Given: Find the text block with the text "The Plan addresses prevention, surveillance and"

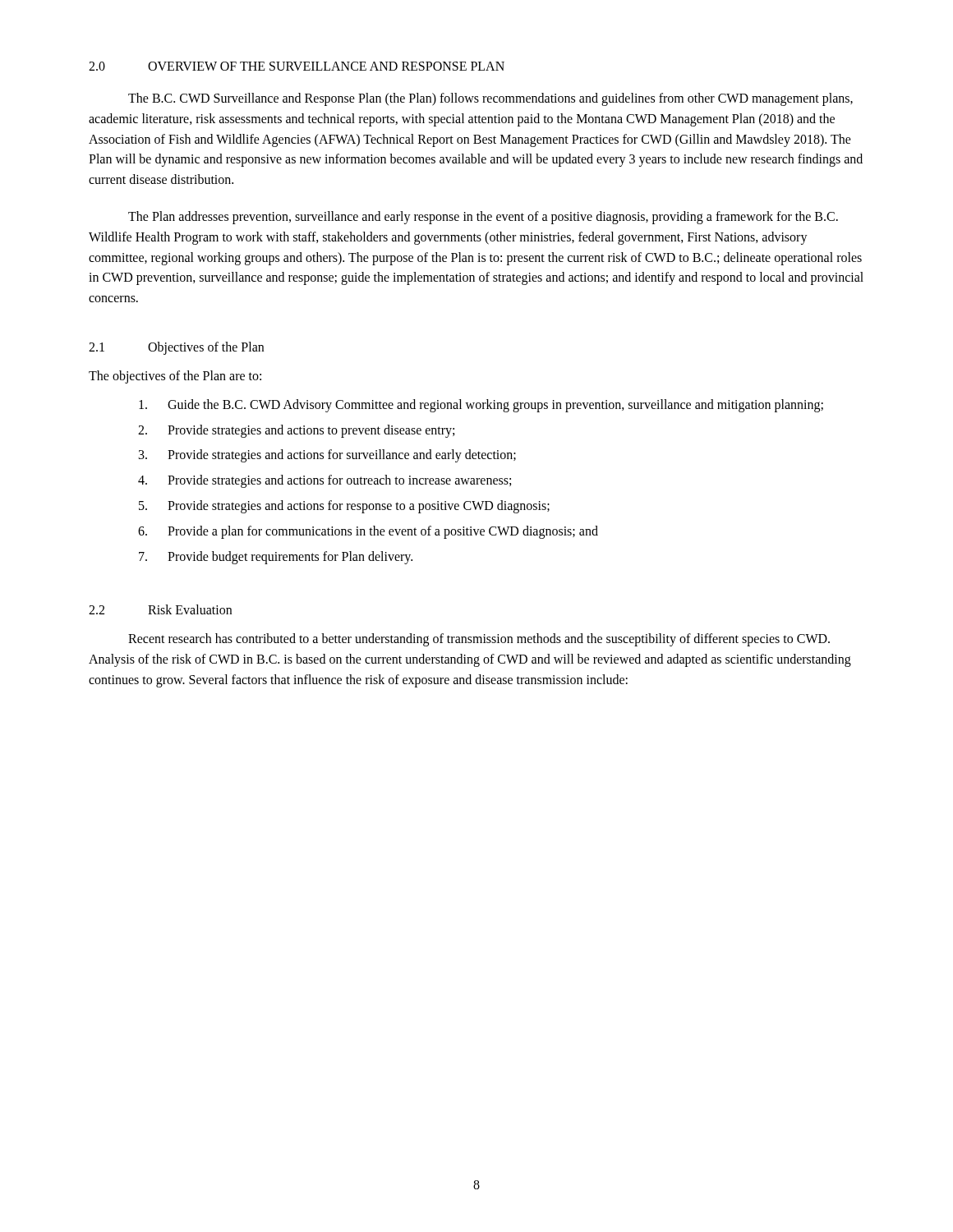Looking at the screenshot, I should [476, 257].
